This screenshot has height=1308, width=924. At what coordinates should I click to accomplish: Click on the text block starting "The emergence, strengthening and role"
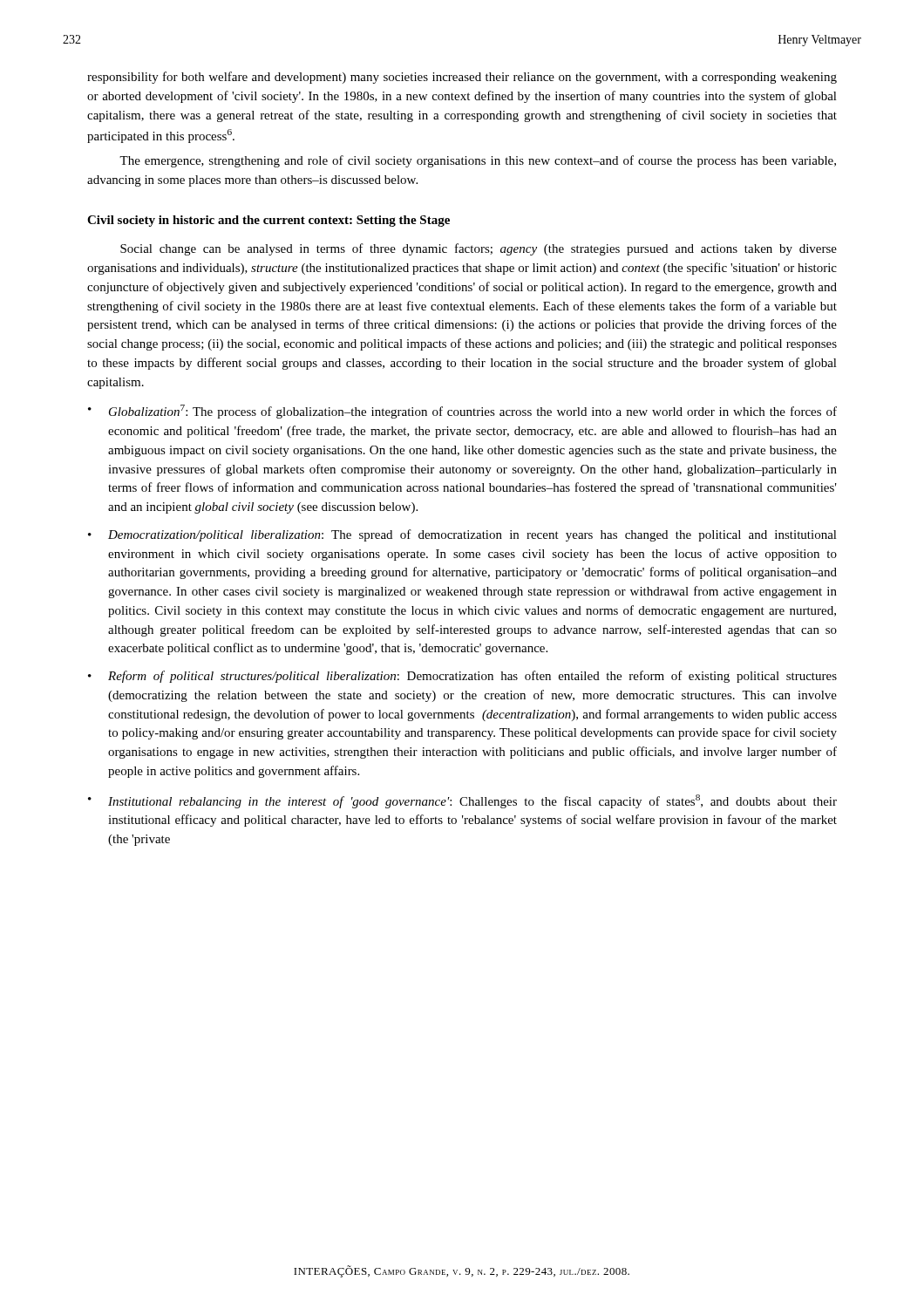coord(462,171)
